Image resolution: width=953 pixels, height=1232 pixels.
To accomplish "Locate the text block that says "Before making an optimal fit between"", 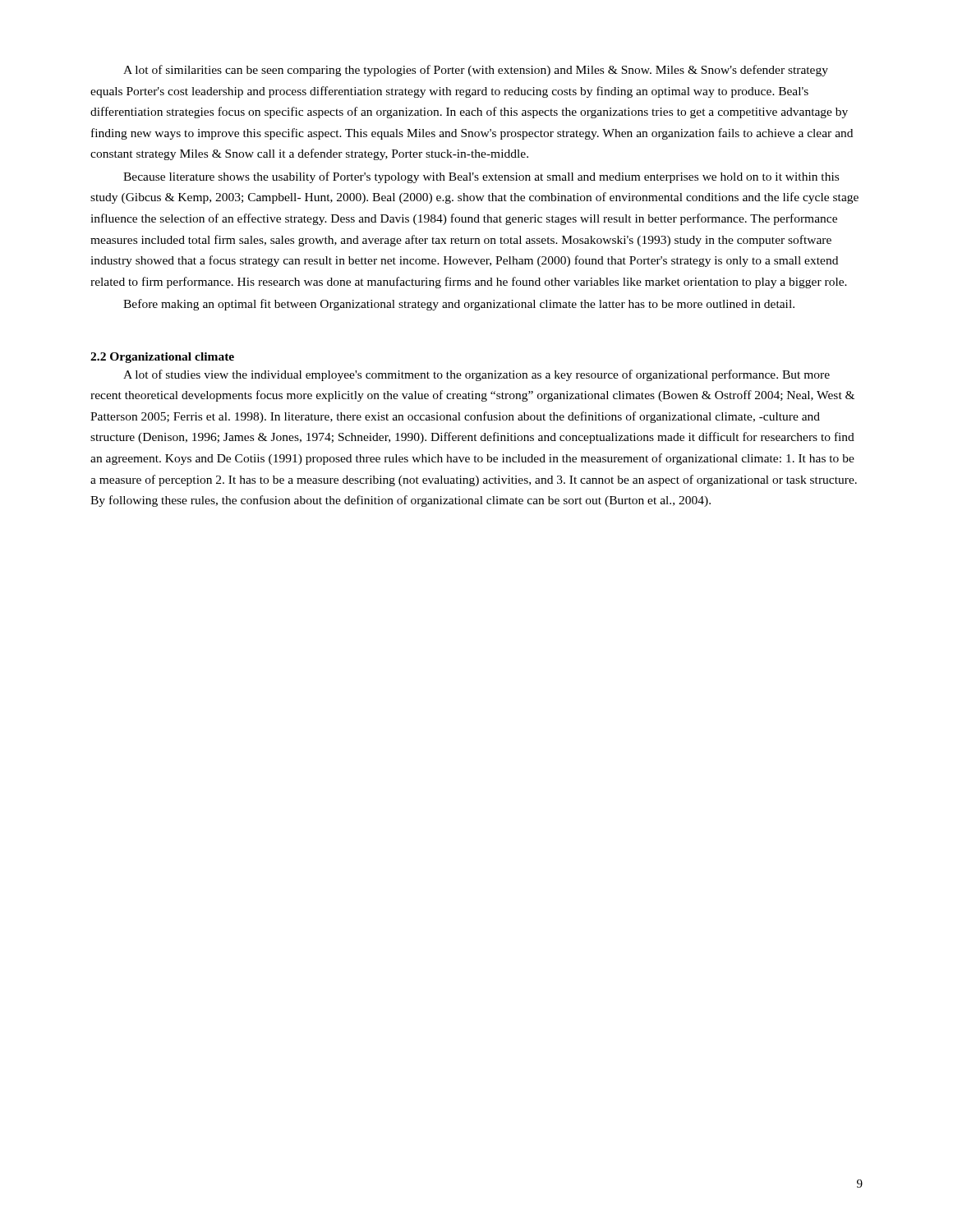I will tap(459, 304).
